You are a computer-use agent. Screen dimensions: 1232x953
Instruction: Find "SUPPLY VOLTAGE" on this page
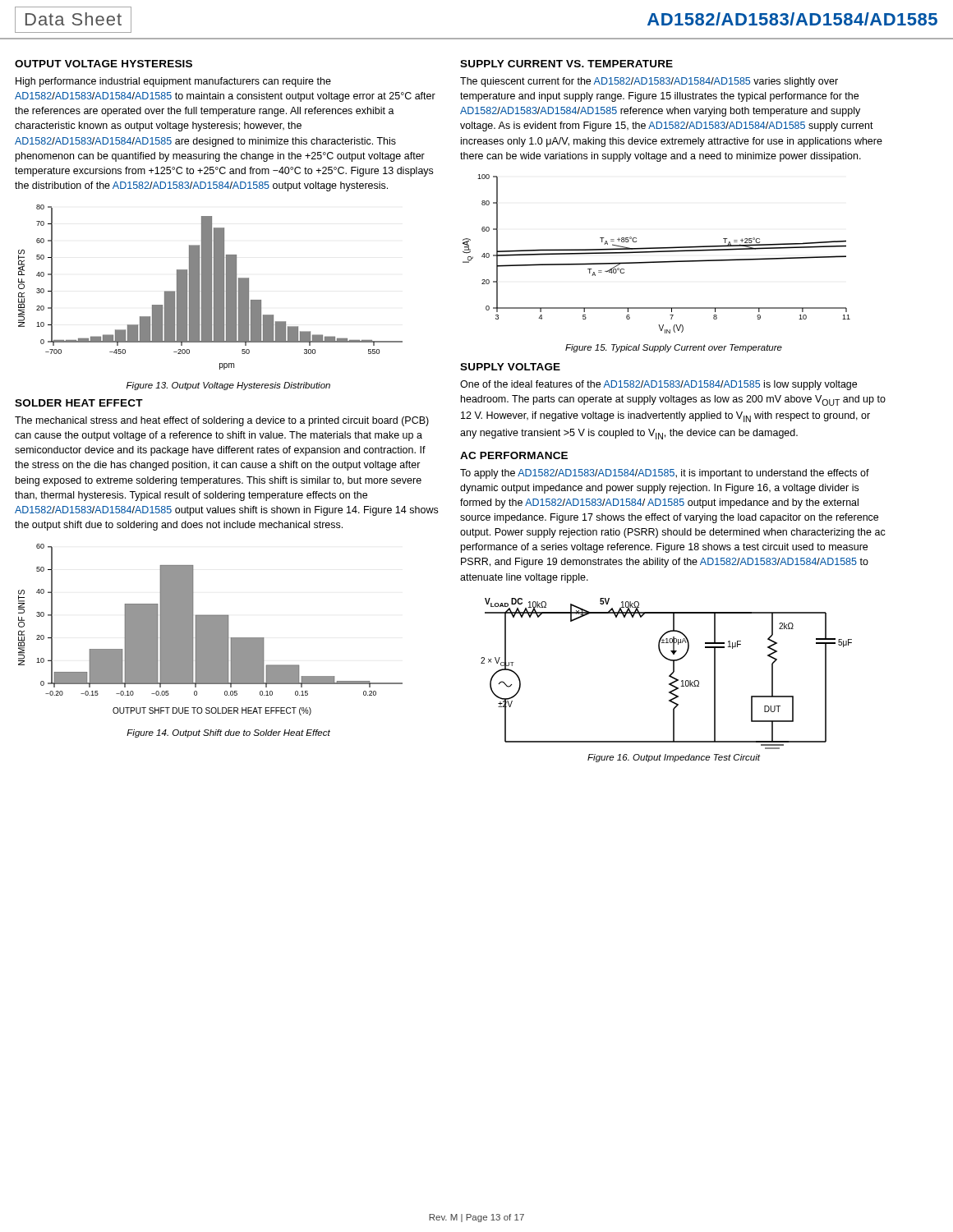point(510,367)
